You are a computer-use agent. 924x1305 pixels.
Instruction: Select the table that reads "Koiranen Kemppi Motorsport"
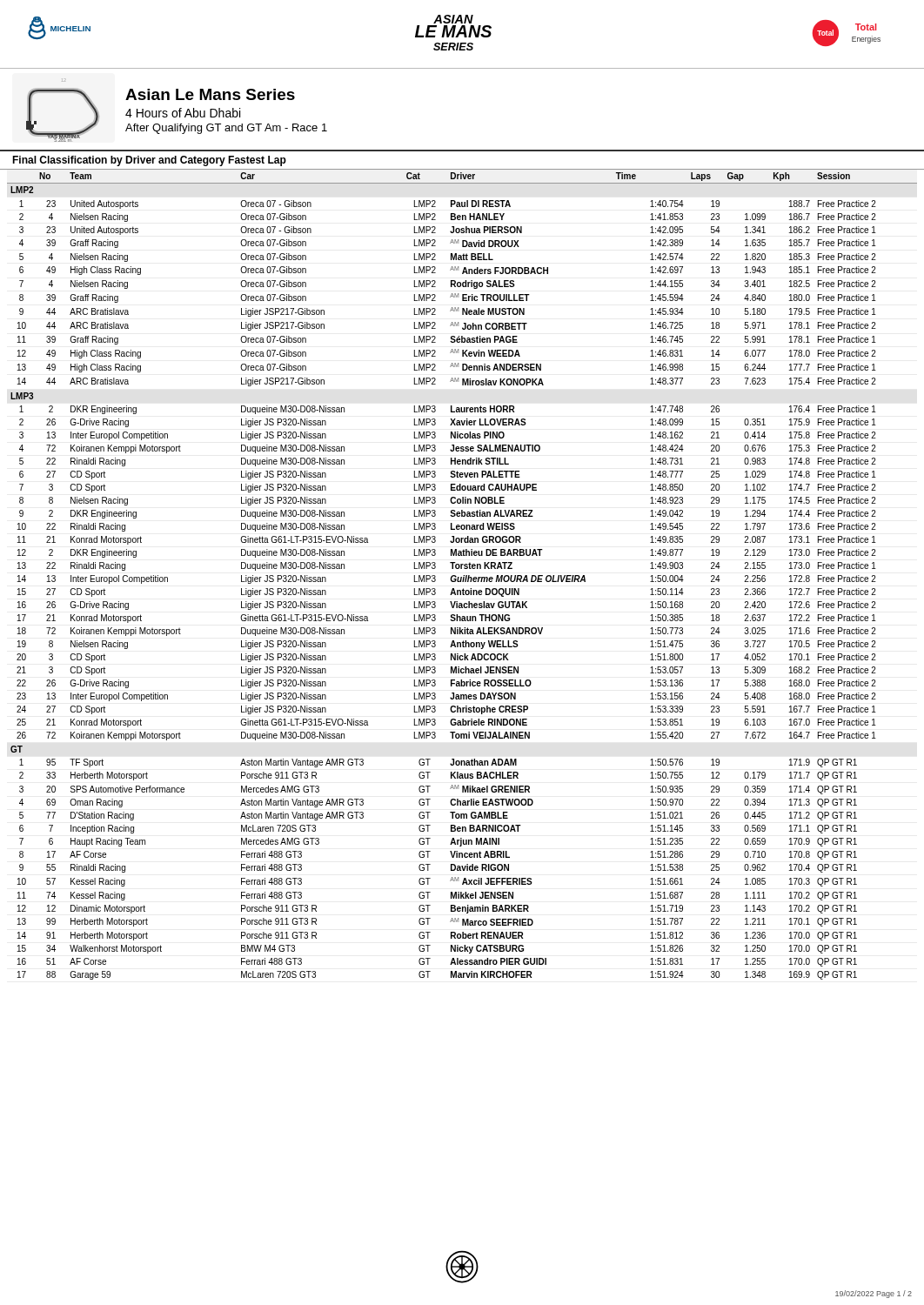coord(462,576)
